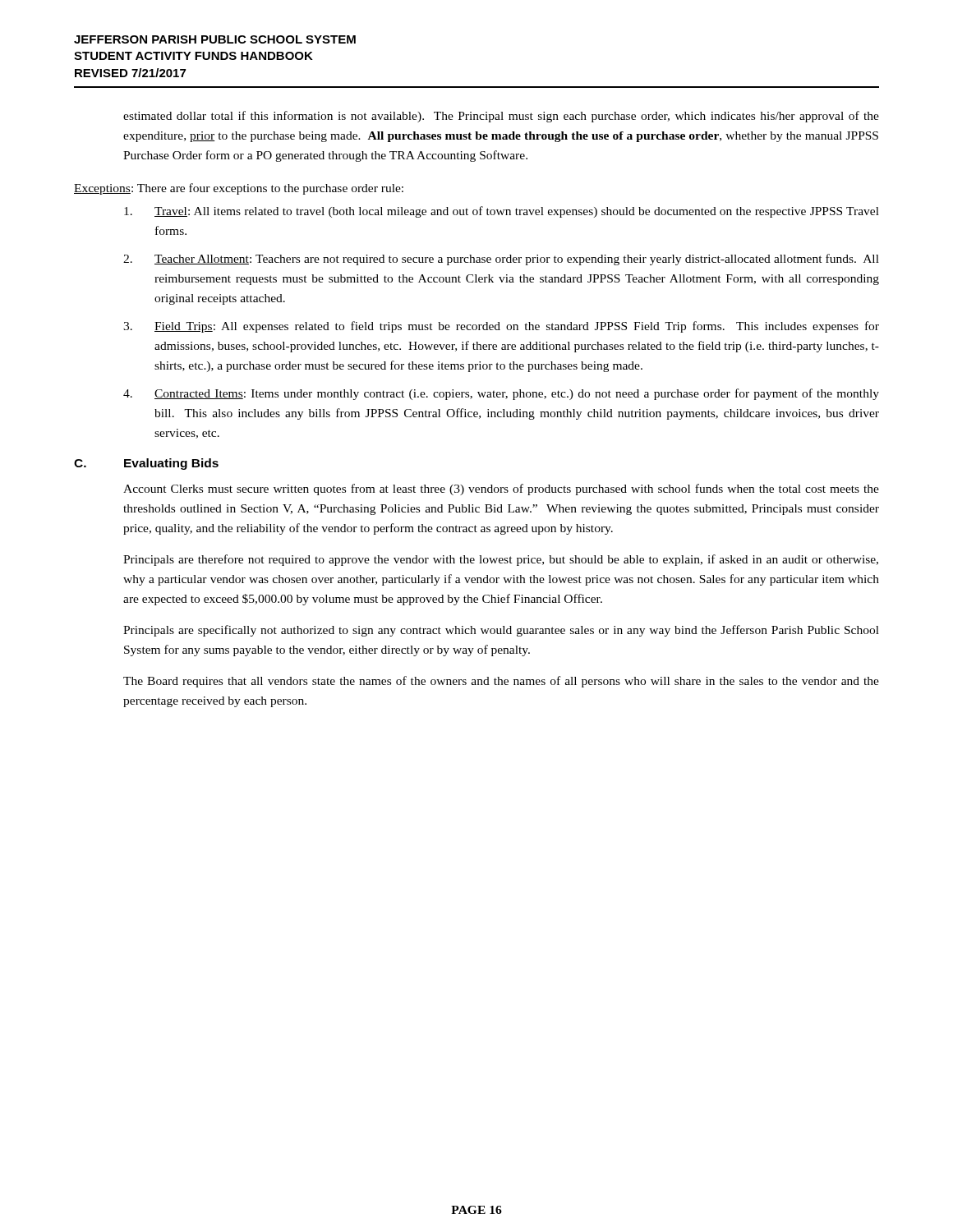953x1232 pixels.
Task: Find the text block that reads "Exceptions: There are"
Action: 239,188
